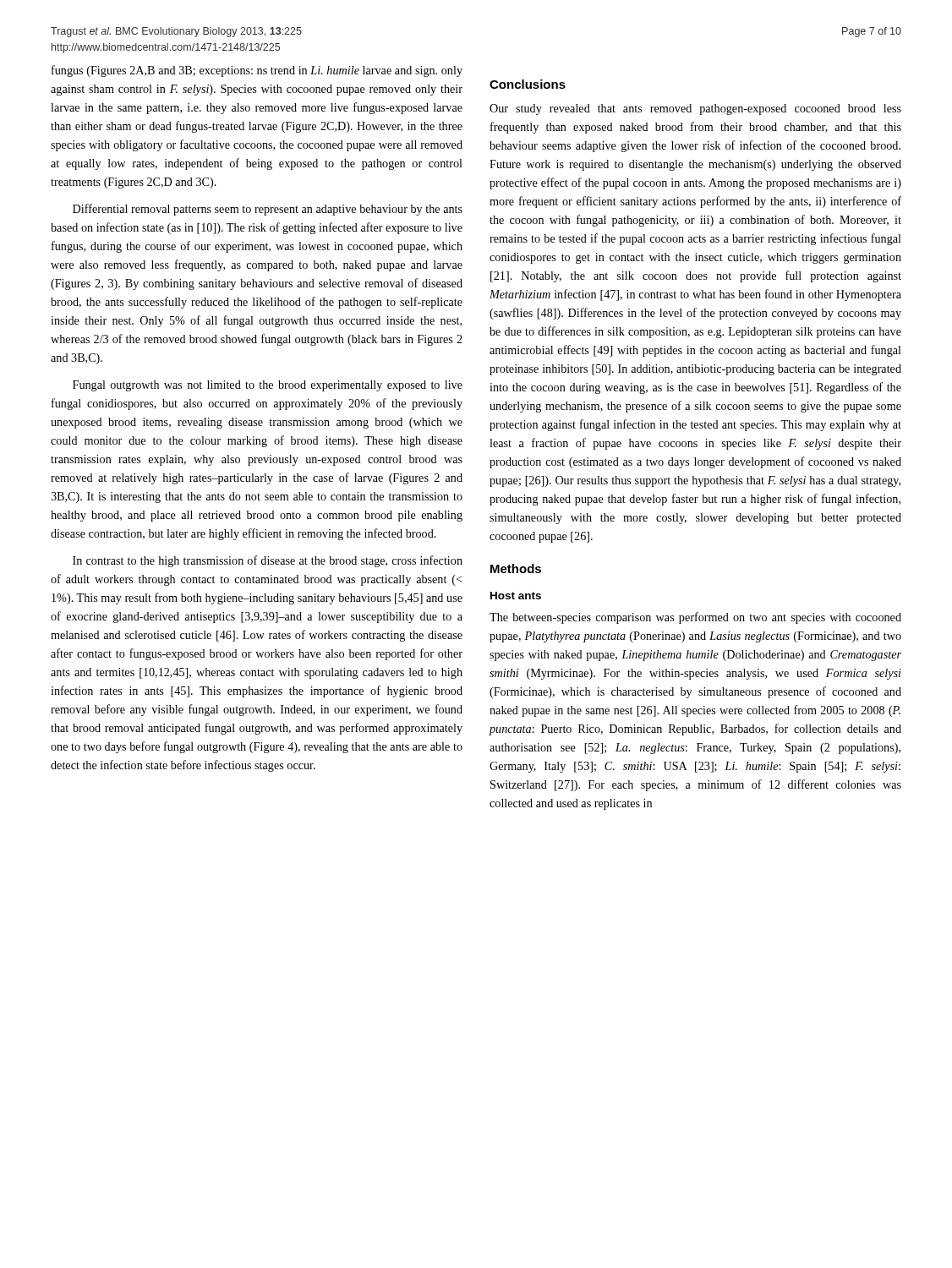Where does it say "Host ants"?
The height and width of the screenshot is (1268, 952).
point(516,596)
